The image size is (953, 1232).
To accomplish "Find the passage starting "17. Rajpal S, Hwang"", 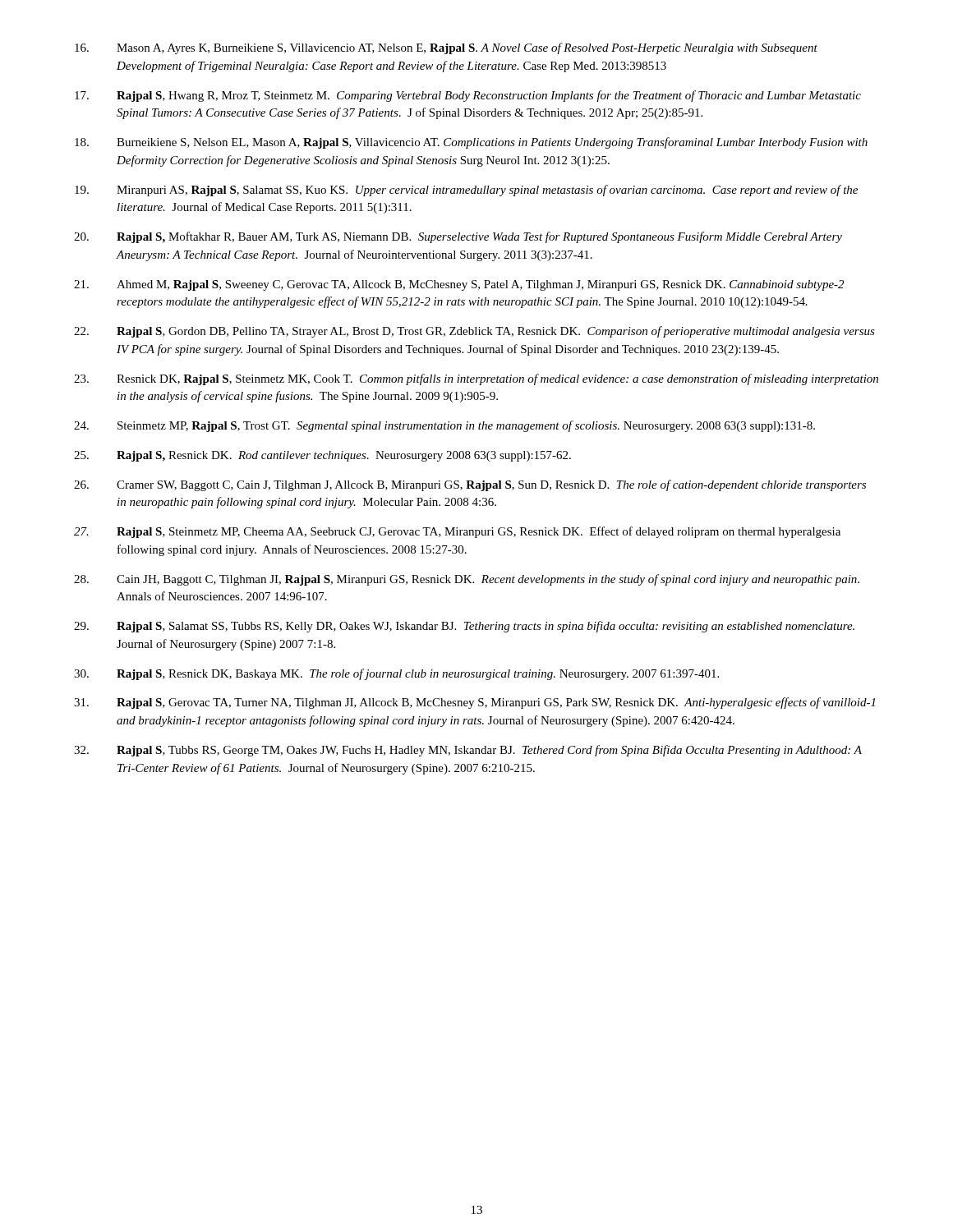I will click(x=476, y=104).
